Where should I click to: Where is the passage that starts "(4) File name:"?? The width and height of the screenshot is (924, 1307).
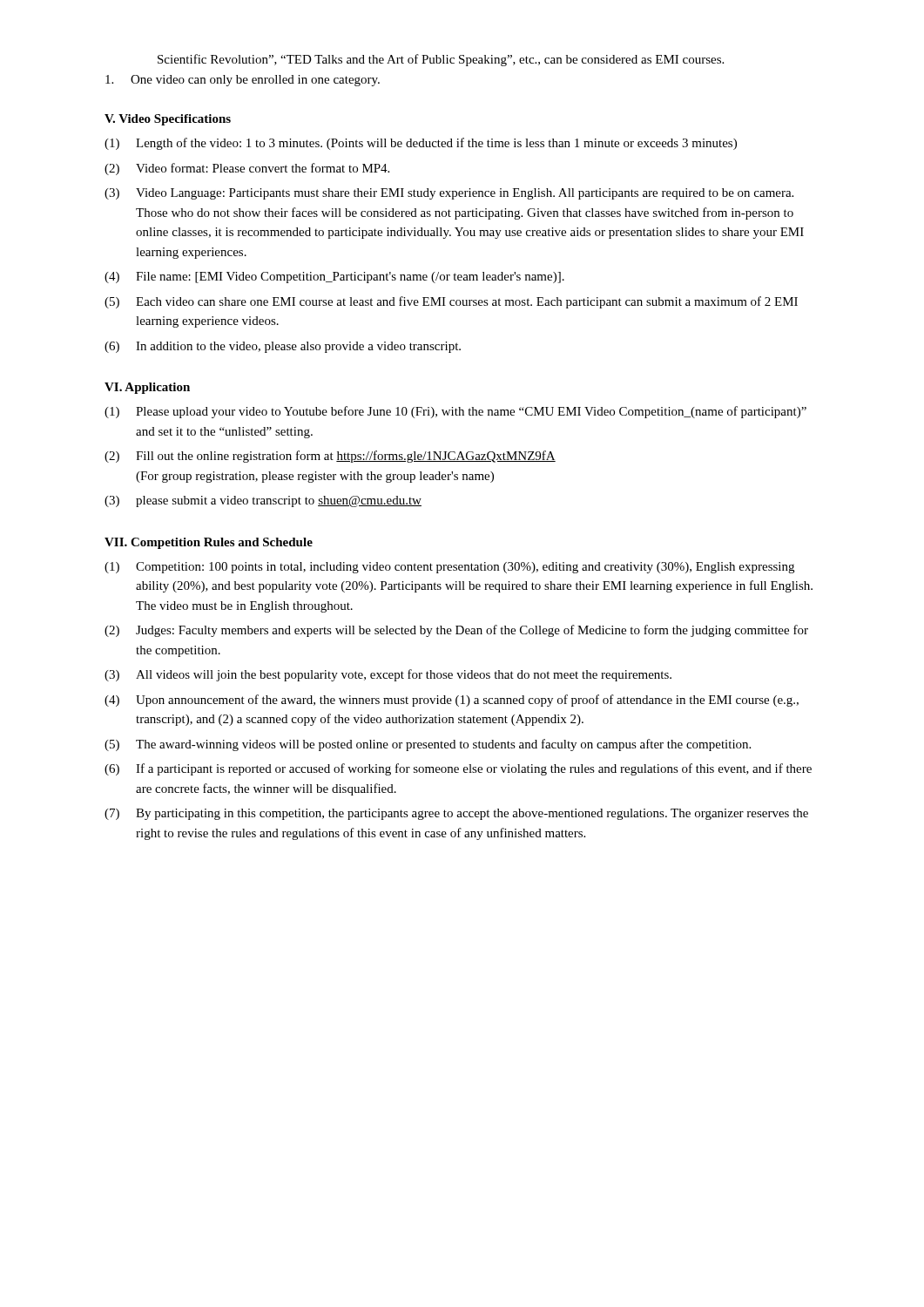click(462, 276)
